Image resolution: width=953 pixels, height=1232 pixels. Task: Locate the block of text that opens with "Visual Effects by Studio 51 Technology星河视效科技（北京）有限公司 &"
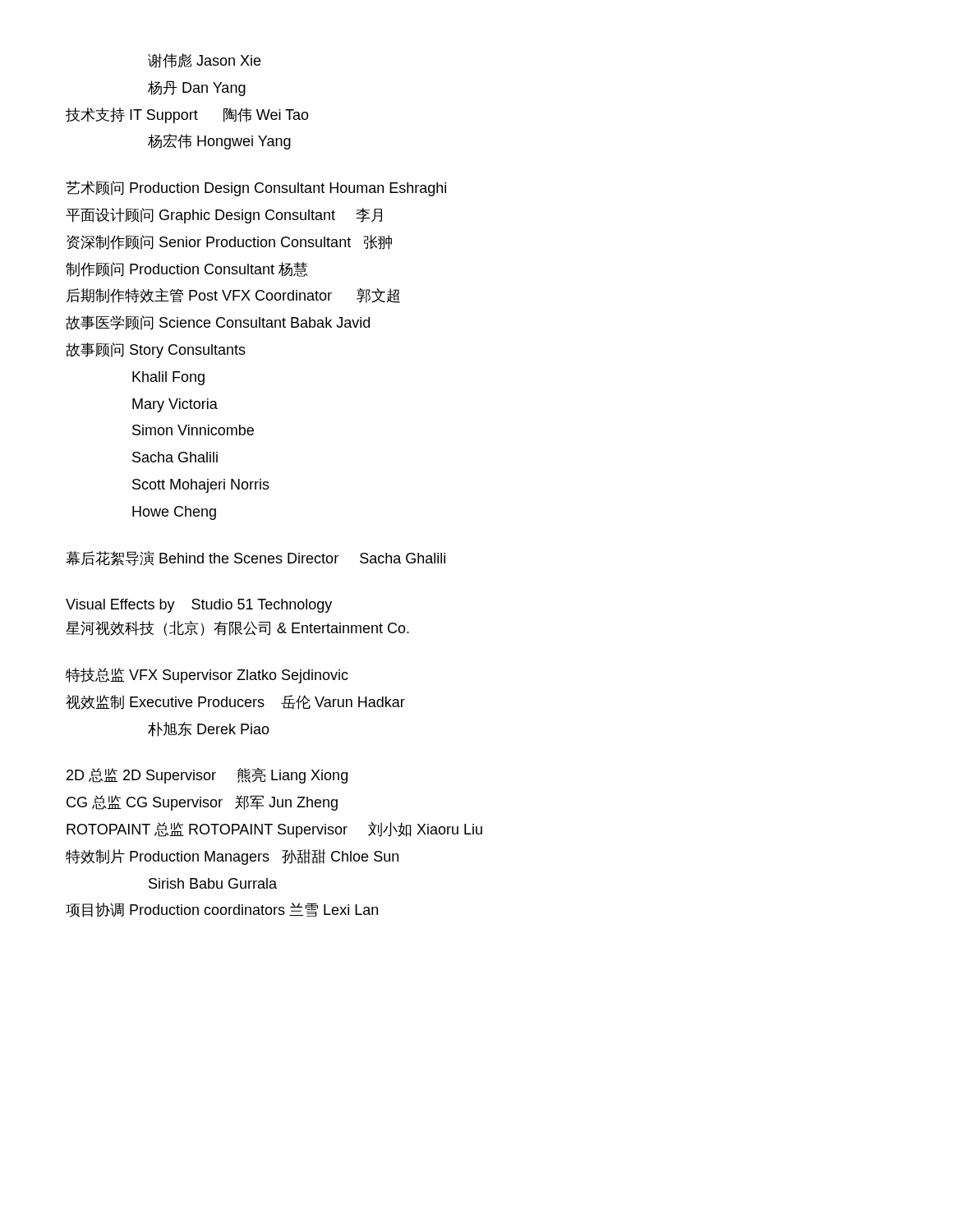click(x=238, y=617)
